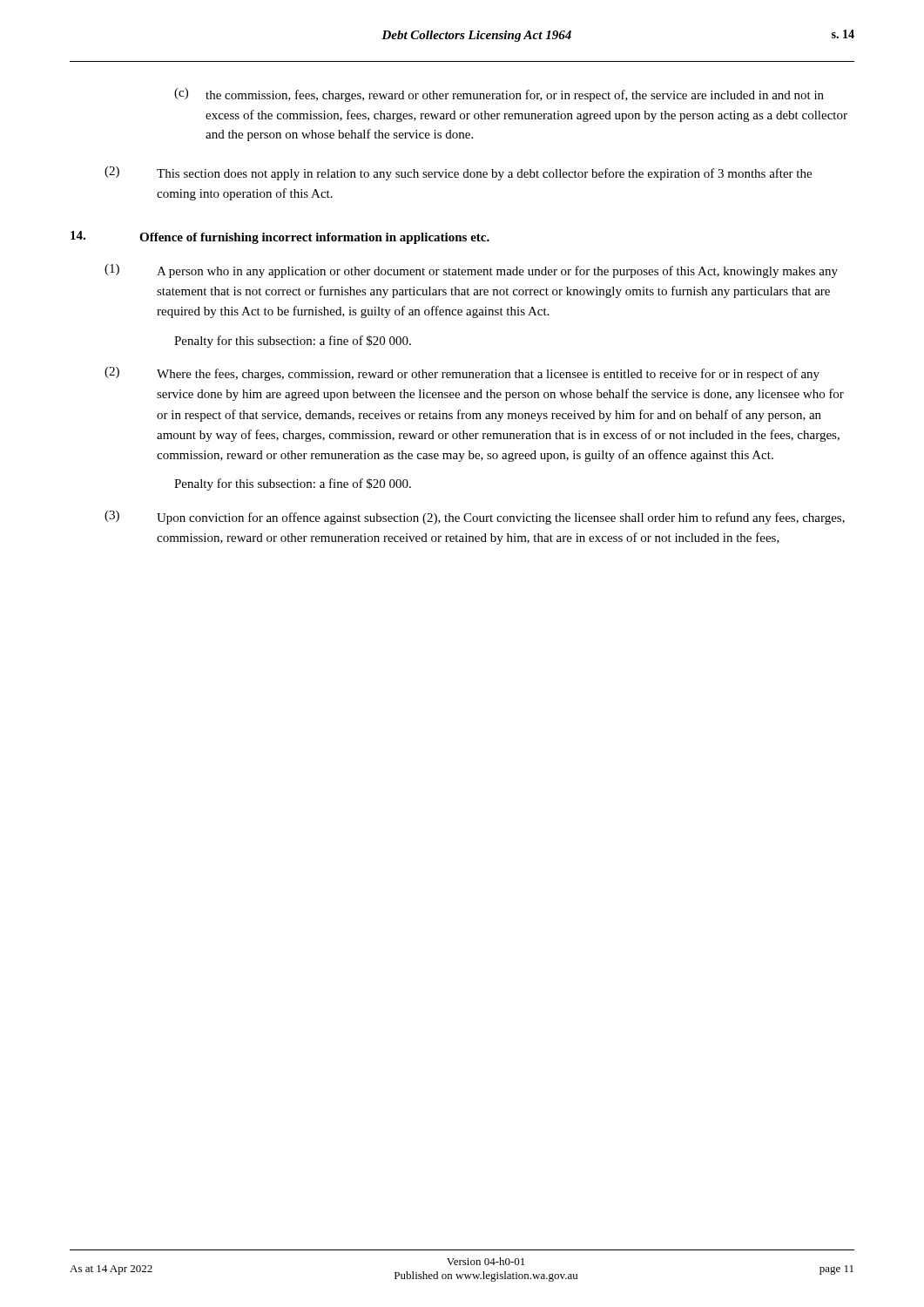This screenshot has height=1307, width=924.
Task: Find the section header on this page that starts "14. Offence of furnishing incorrect information in applications"
Action: click(x=462, y=238)
